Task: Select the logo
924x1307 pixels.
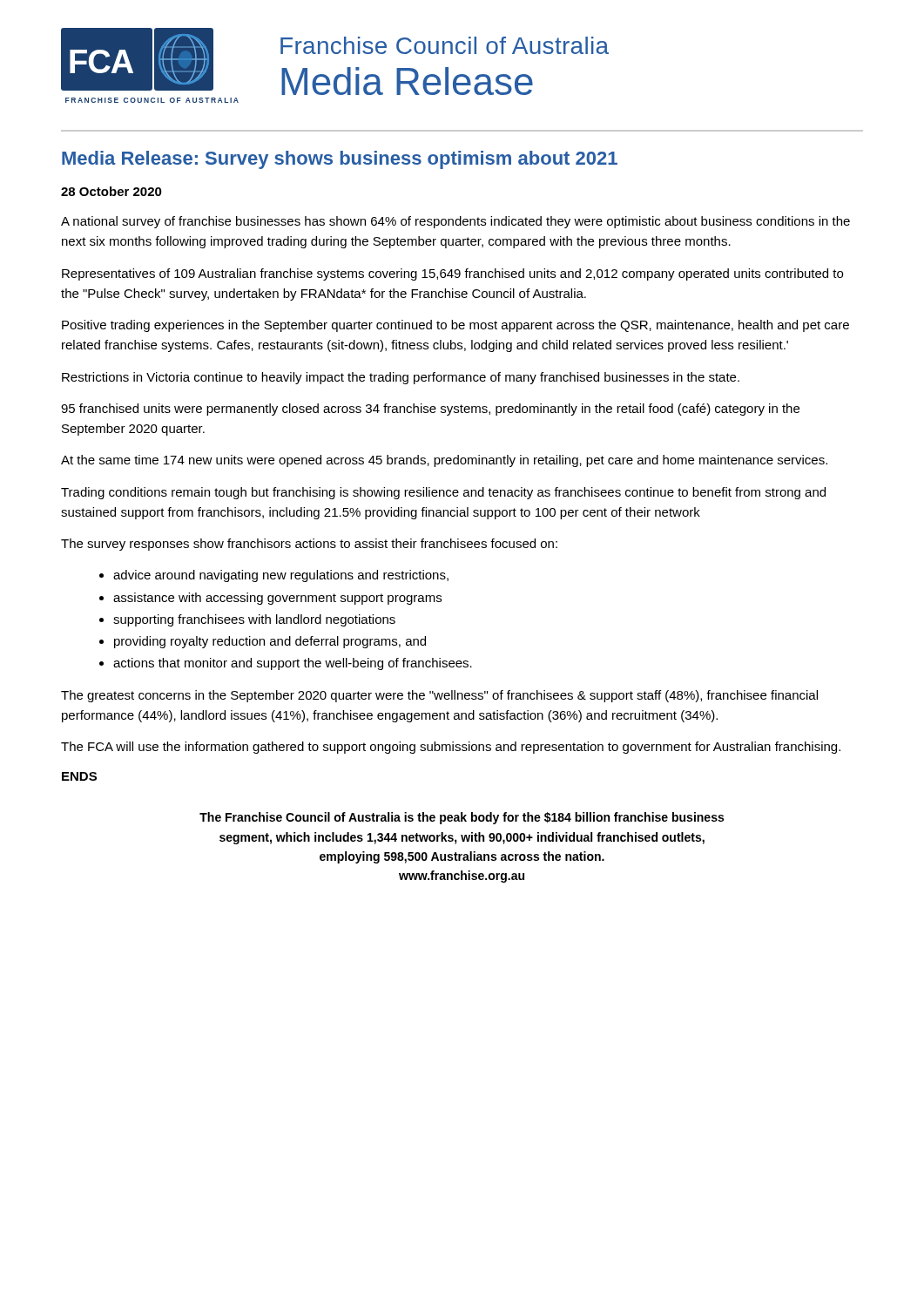Action: point(157,71)
